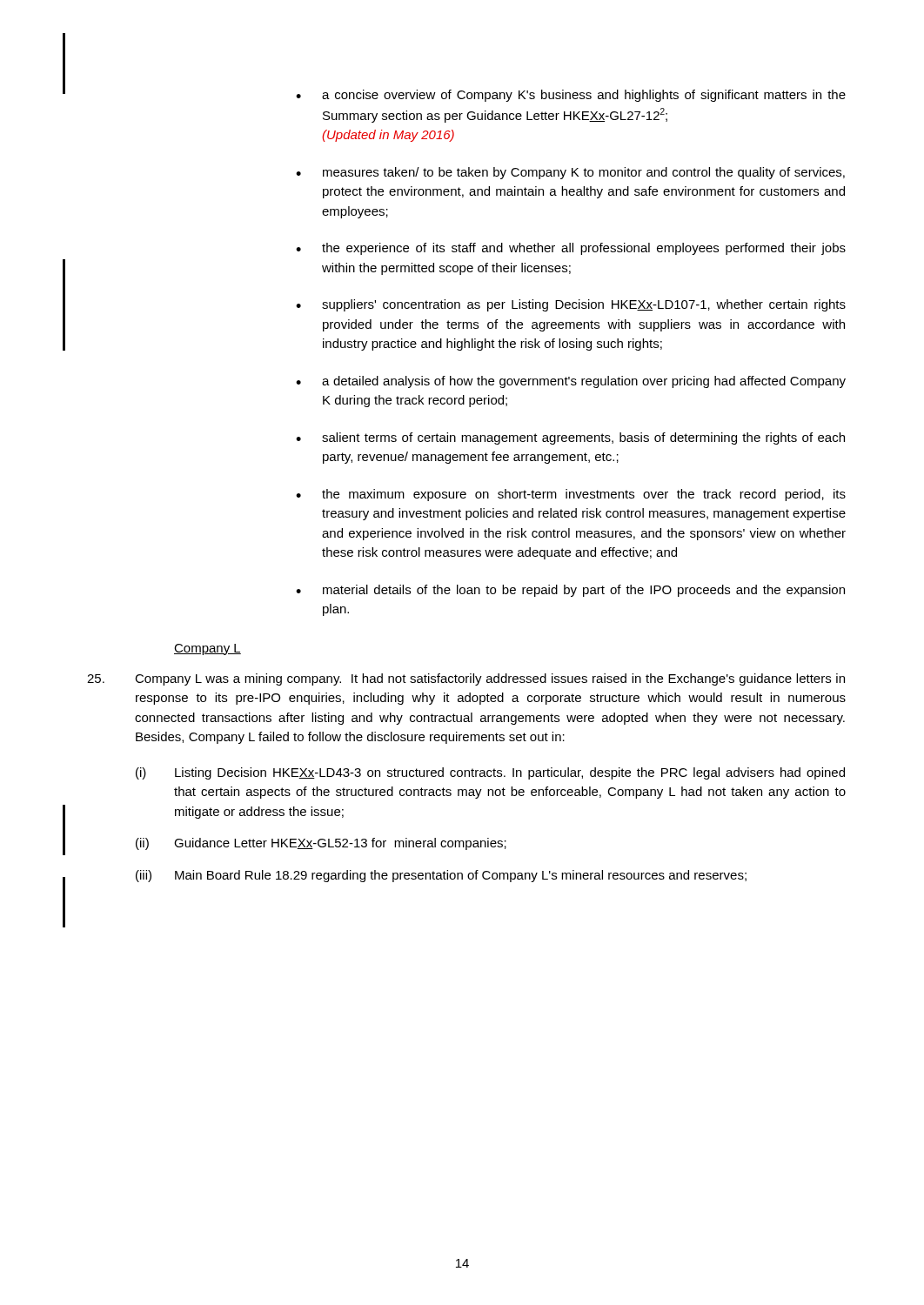This screenshot has height=1305, width=924.
Task: Find the list item that reads "• salient terms of certain"
Action: pyautogui.click(x=571, y=446)
